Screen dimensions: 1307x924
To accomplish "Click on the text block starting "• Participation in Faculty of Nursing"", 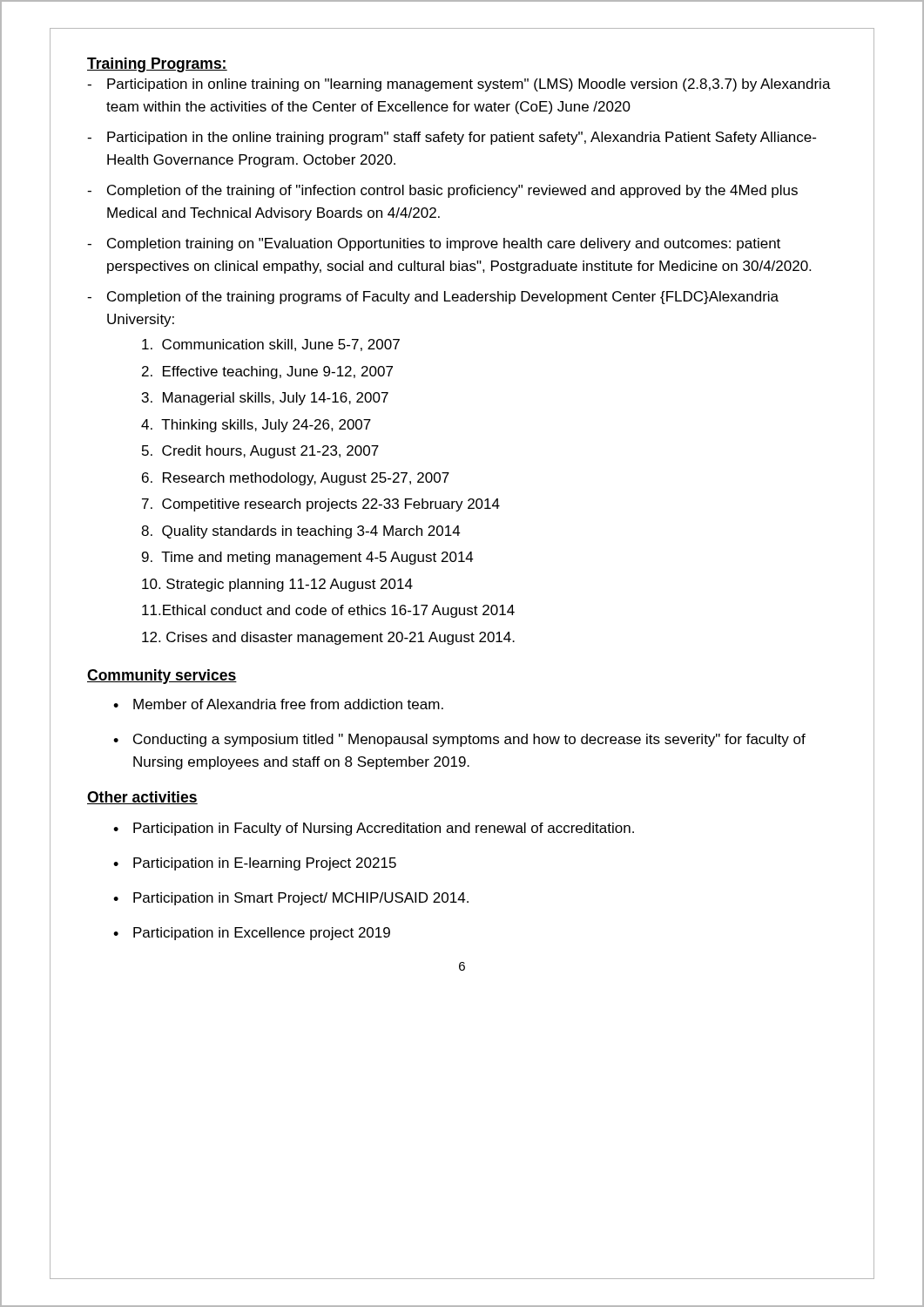I will [x=475, y=829].
